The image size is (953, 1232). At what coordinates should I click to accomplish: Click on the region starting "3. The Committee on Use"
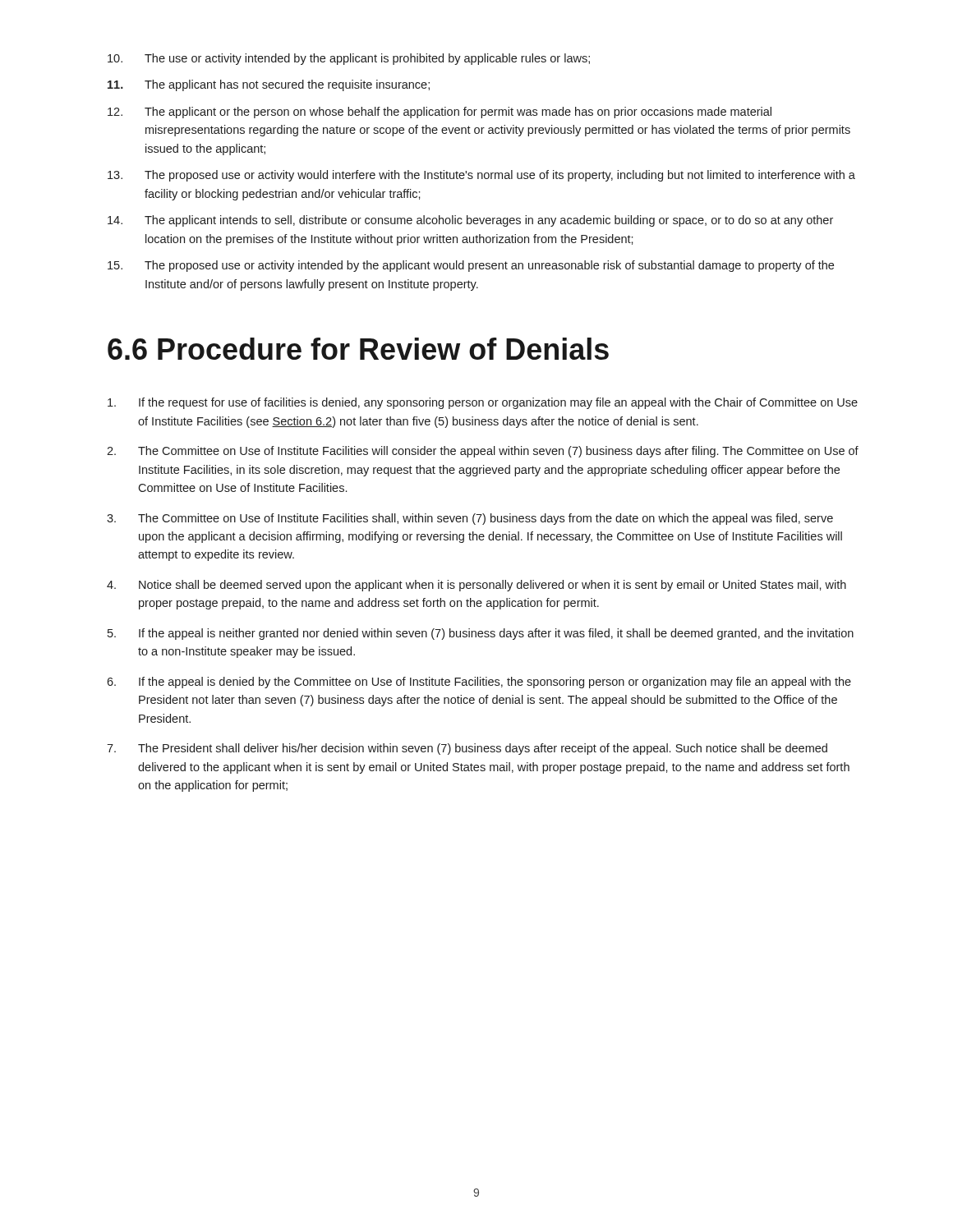[485, 536]
